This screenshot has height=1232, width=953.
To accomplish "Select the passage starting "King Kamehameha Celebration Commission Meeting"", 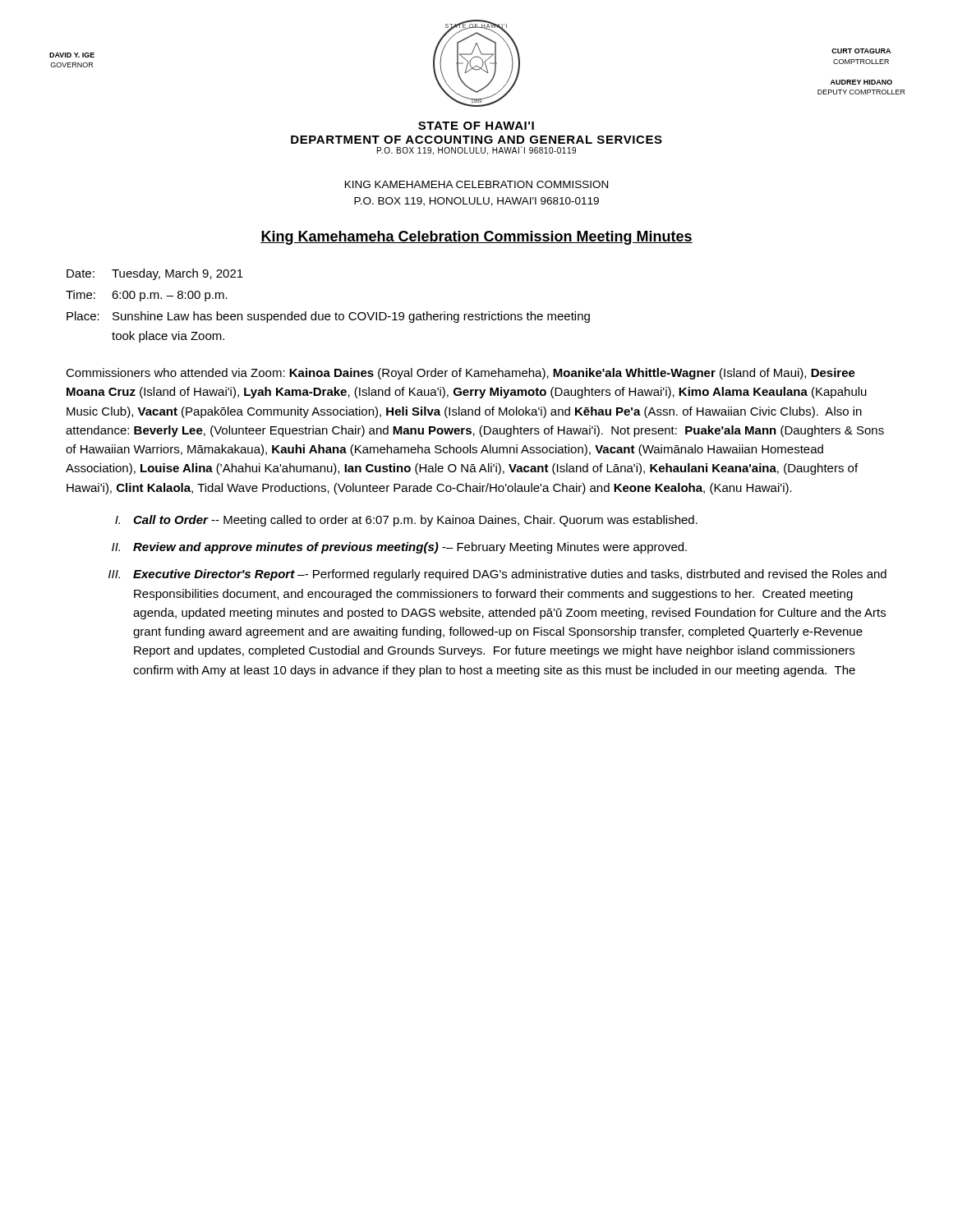I will pyautogui.click(x=476, y=237).
